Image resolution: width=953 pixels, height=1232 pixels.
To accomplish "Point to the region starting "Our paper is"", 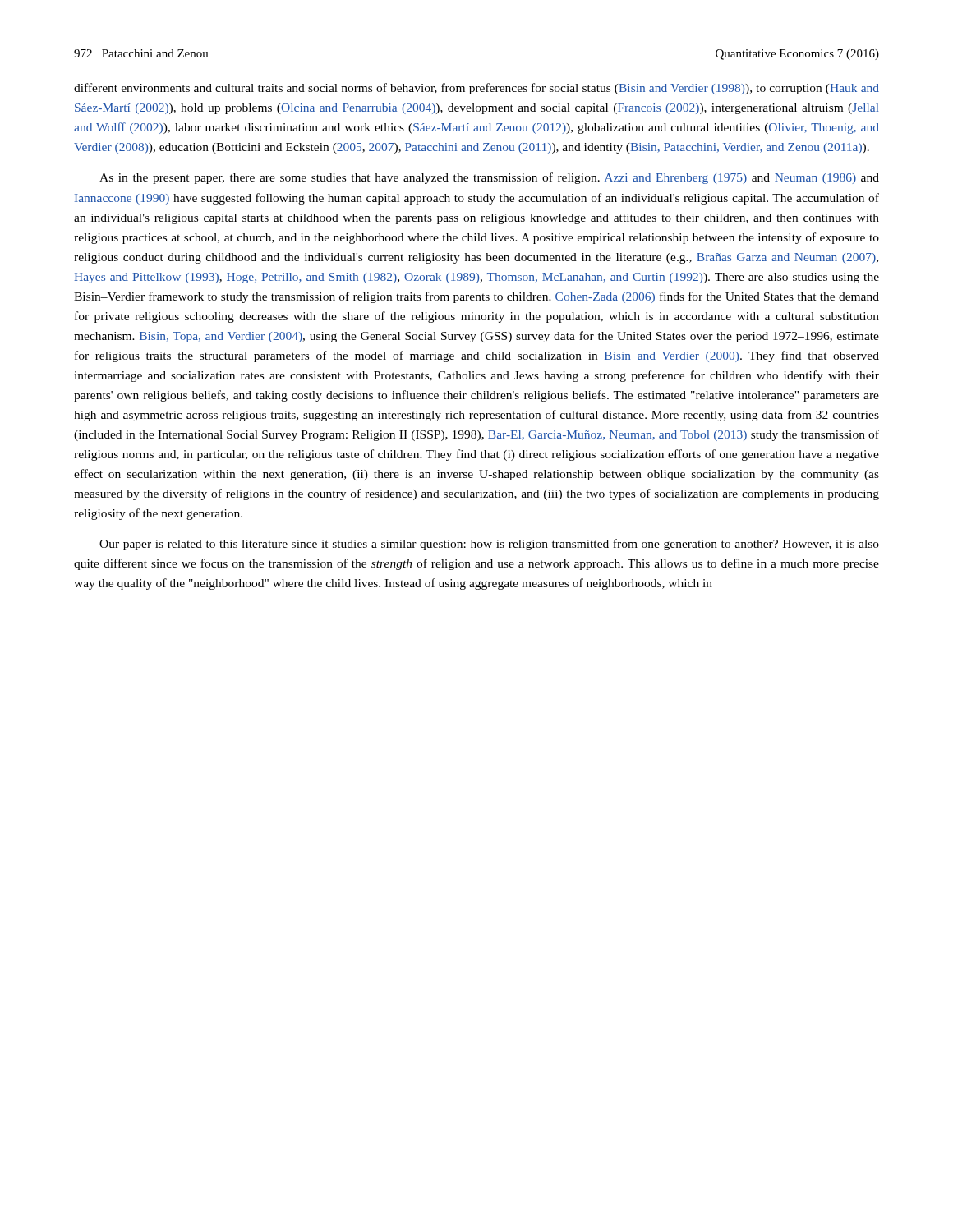I will pos(476,563).
